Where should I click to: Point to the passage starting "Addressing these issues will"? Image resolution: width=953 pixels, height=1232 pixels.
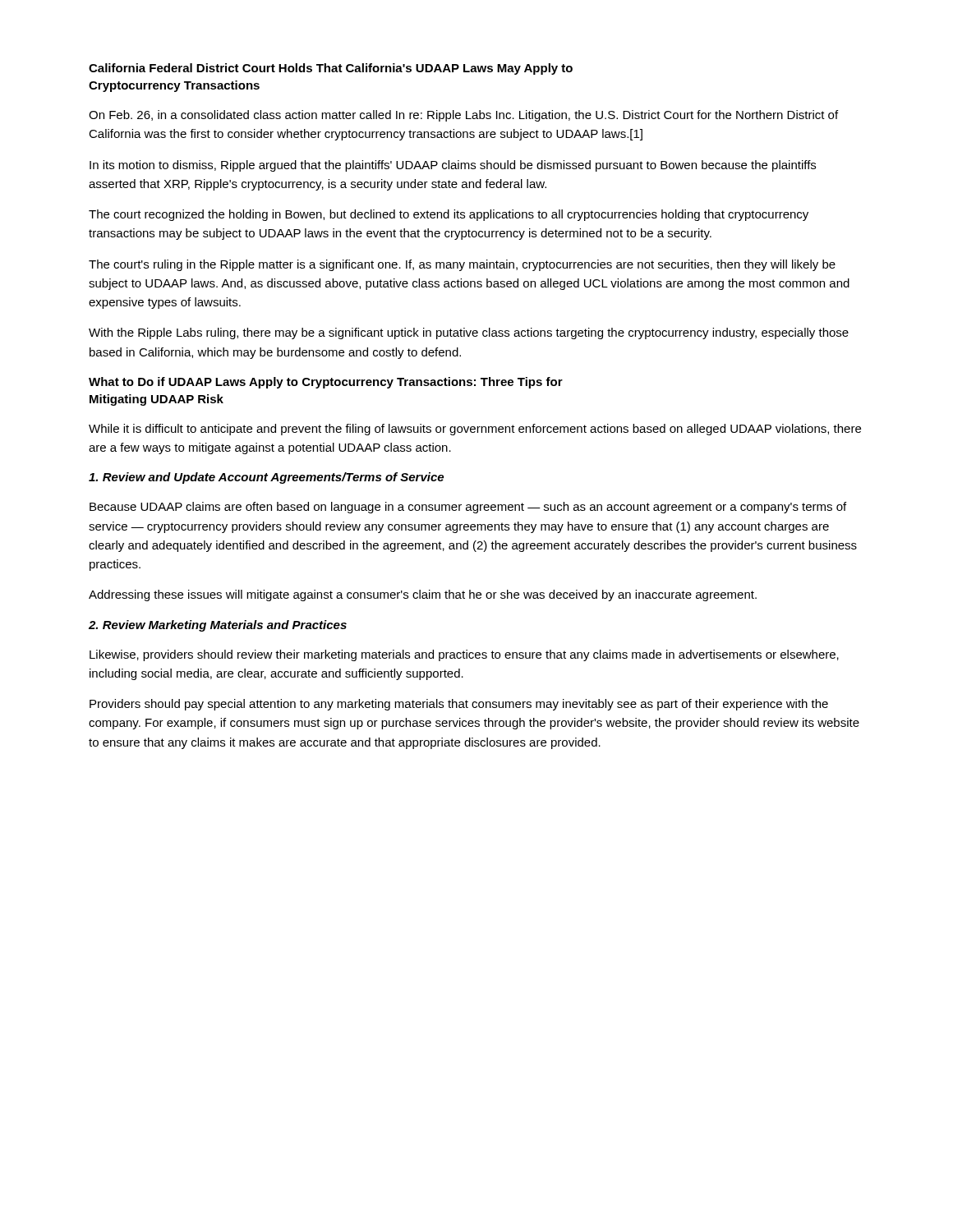click(423, 594)
